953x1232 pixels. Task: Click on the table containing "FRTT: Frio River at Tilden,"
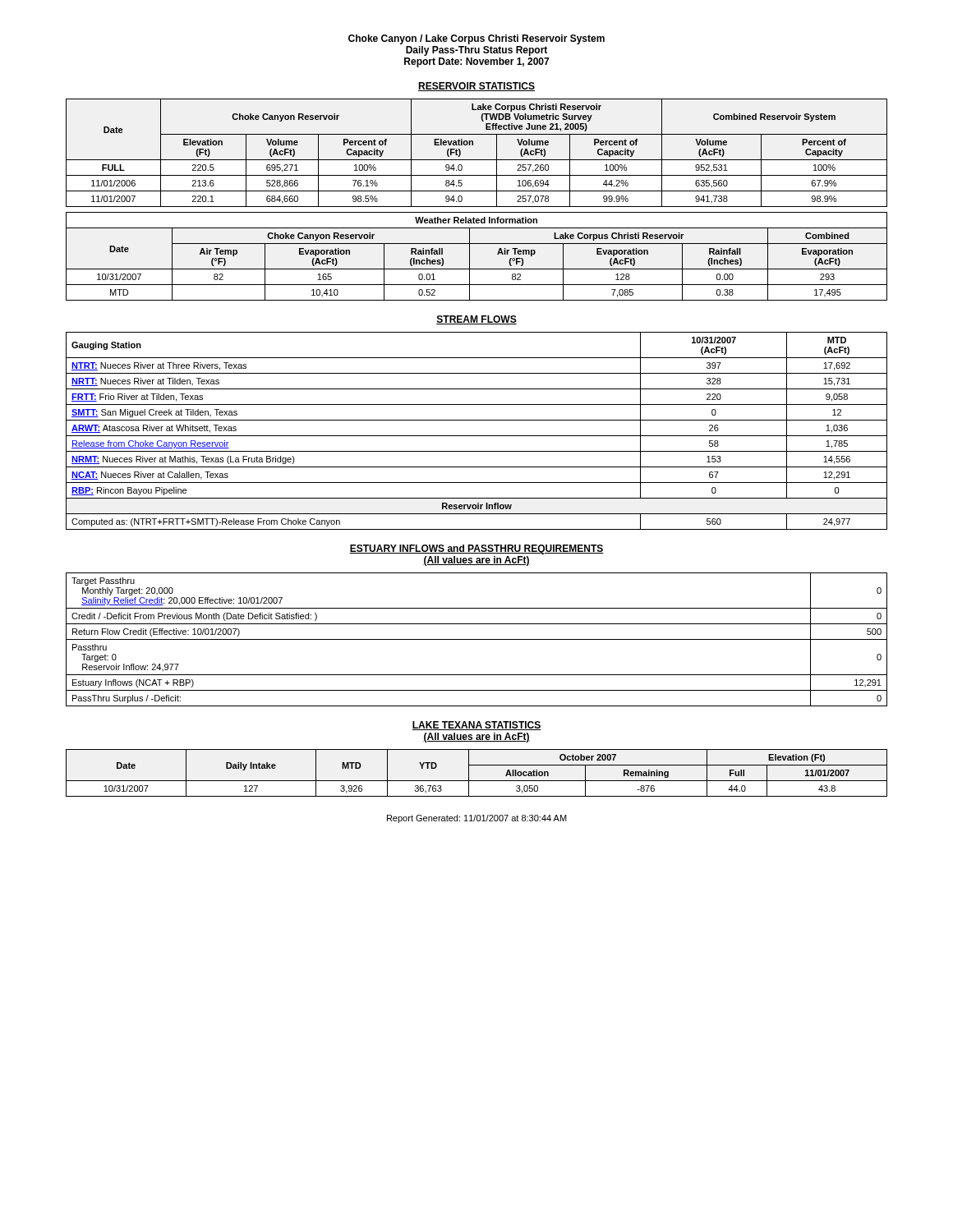[476, 431]
